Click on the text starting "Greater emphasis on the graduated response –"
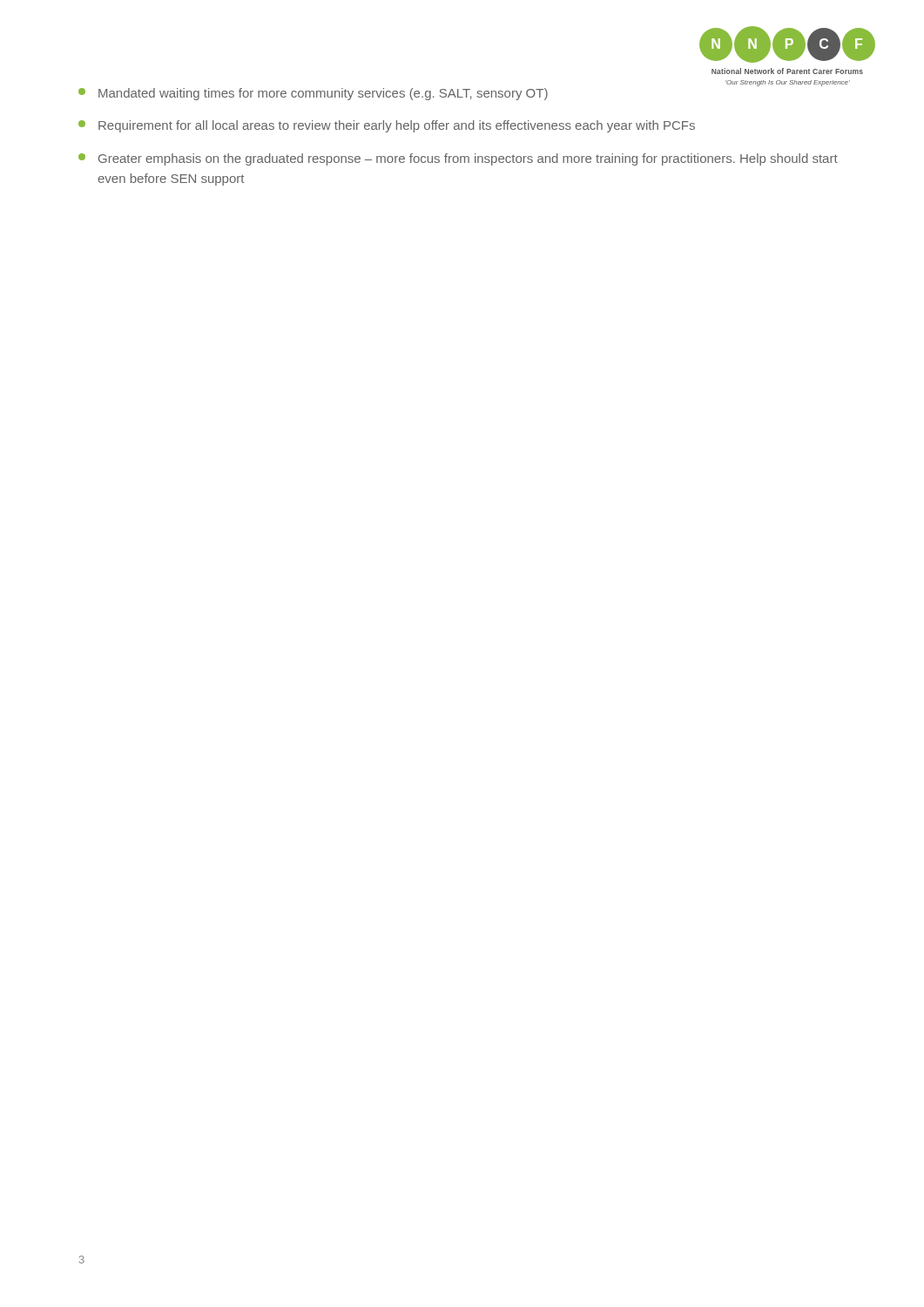 tap(462, 168)
